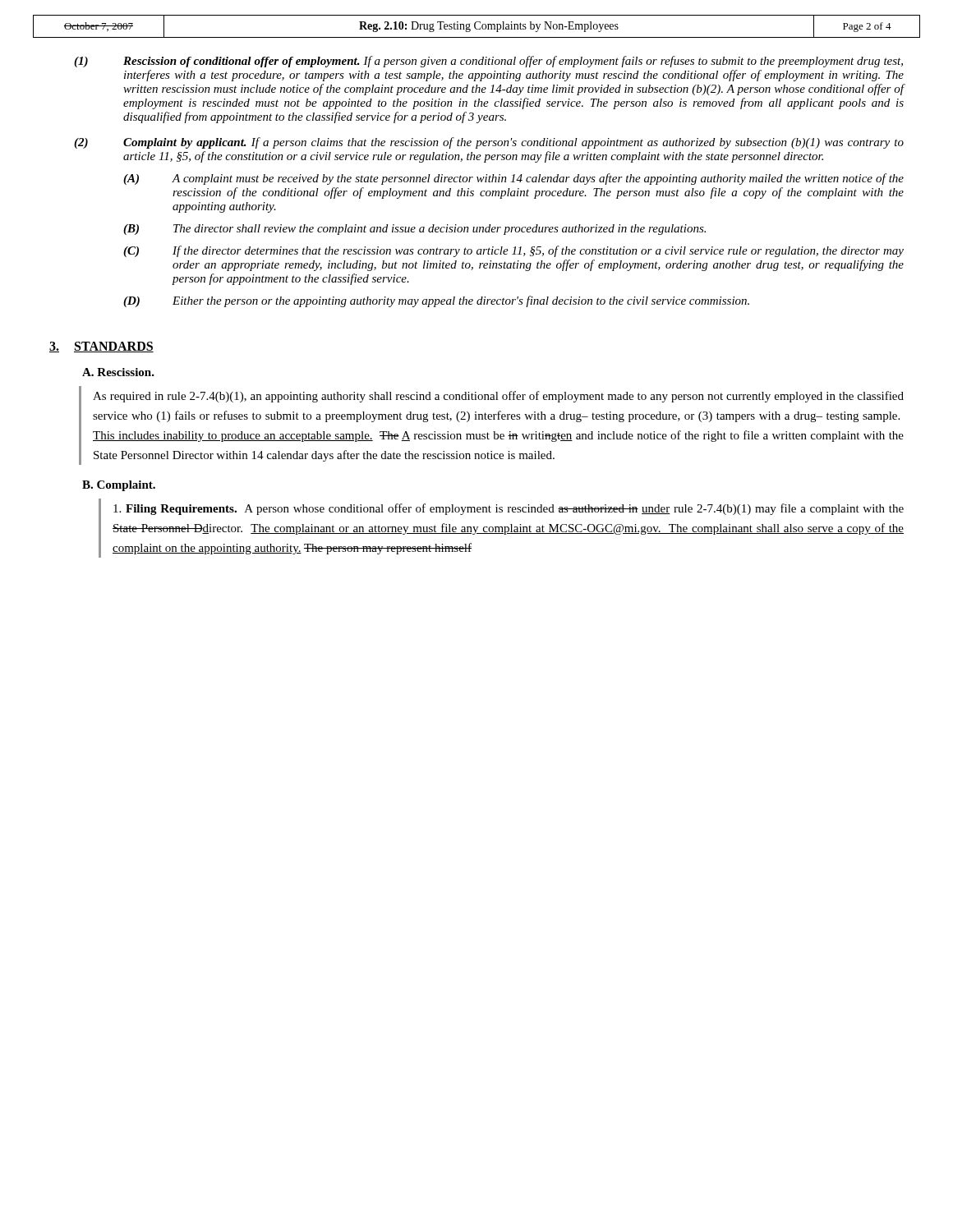Select the element starting "(B) The director shall review"
This screenshot has width=953, height=1232.
coord(501,229)
